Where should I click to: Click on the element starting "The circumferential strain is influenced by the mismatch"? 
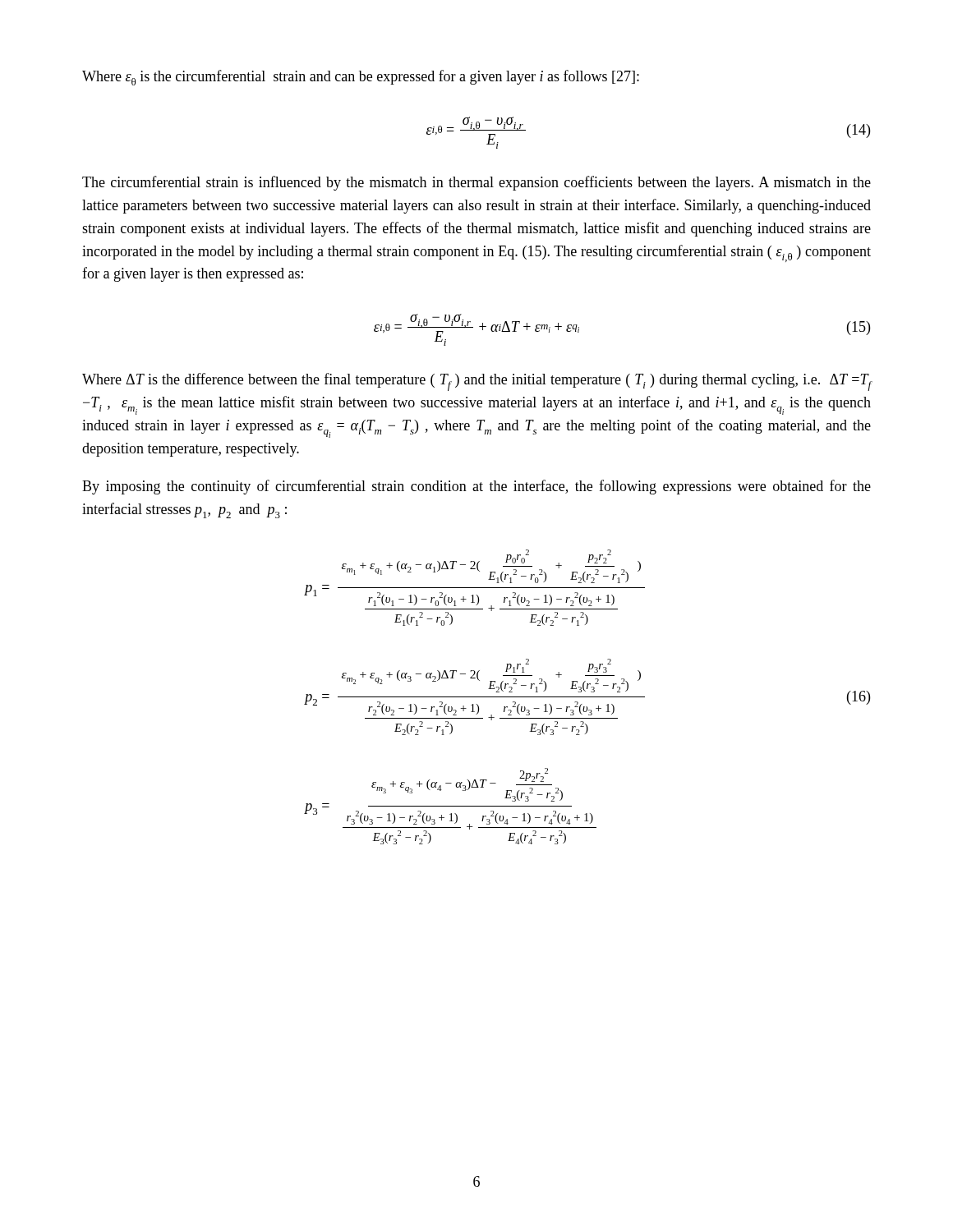[x=476, y=228]
